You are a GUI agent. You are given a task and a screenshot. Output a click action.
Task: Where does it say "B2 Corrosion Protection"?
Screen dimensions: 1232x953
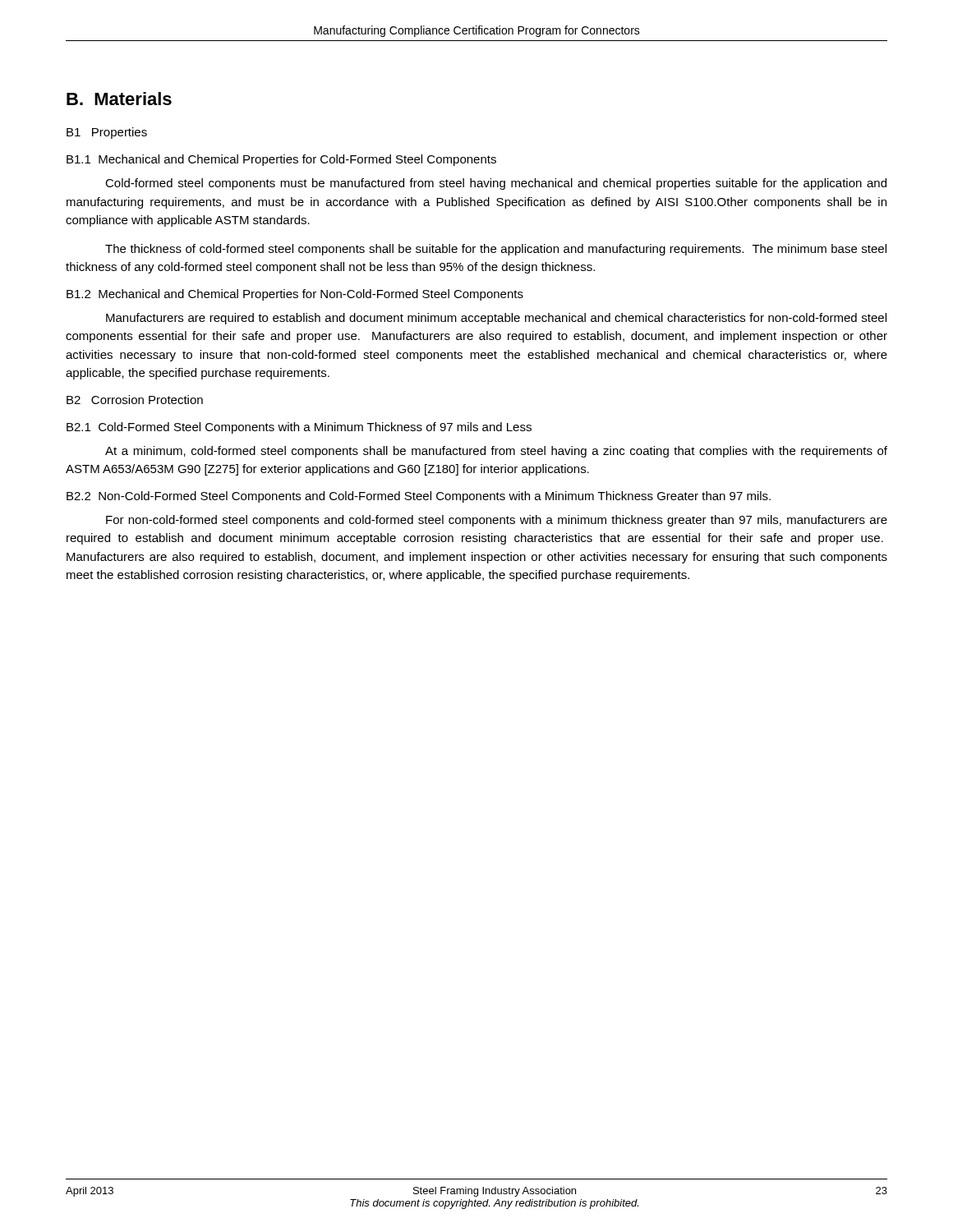[x=135, y=399]
